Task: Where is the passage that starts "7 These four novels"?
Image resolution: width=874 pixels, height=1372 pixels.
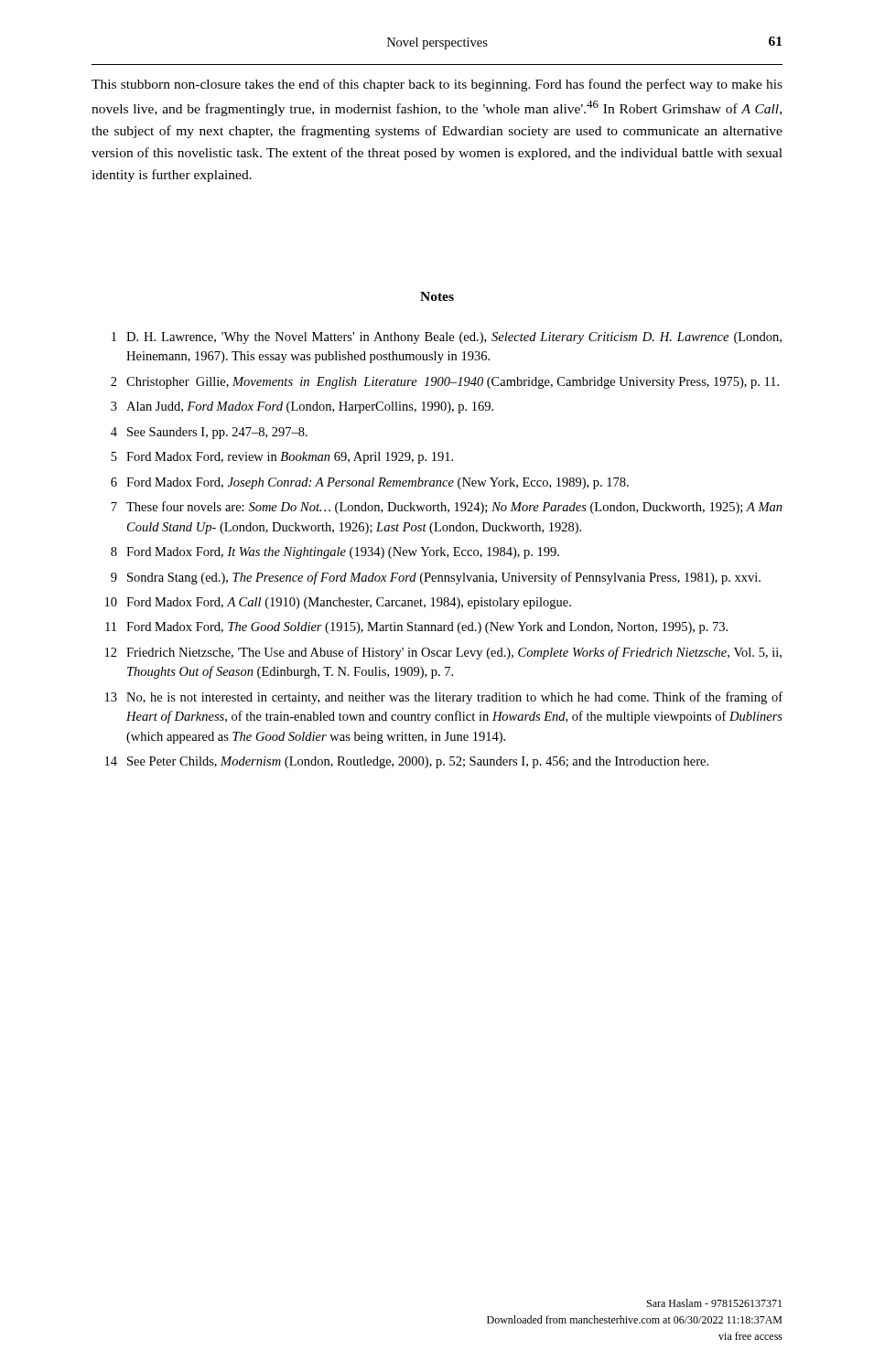Action: pyautogui.click(x=437, y=517)
